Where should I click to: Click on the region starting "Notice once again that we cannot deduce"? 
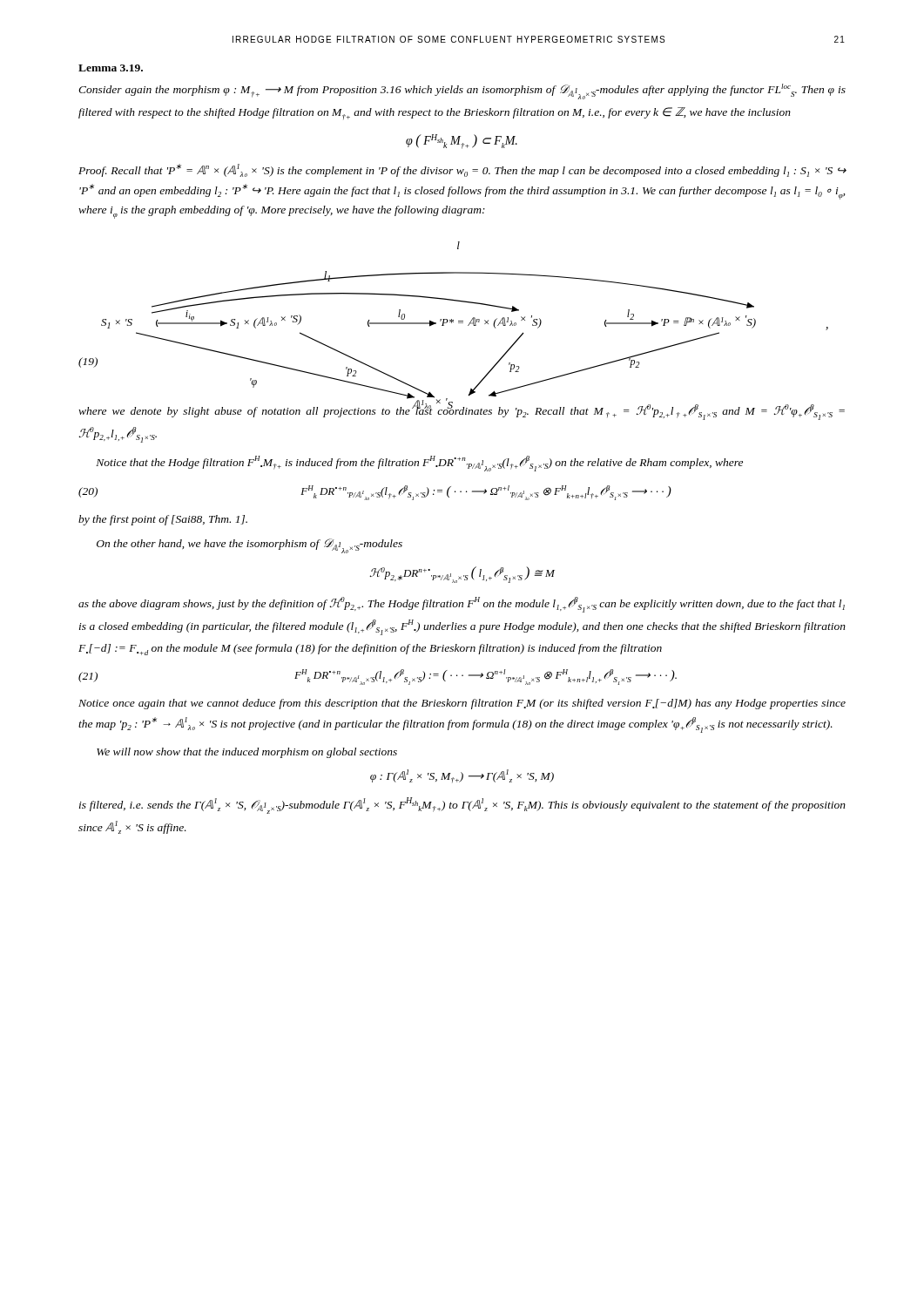click(462, 716)
